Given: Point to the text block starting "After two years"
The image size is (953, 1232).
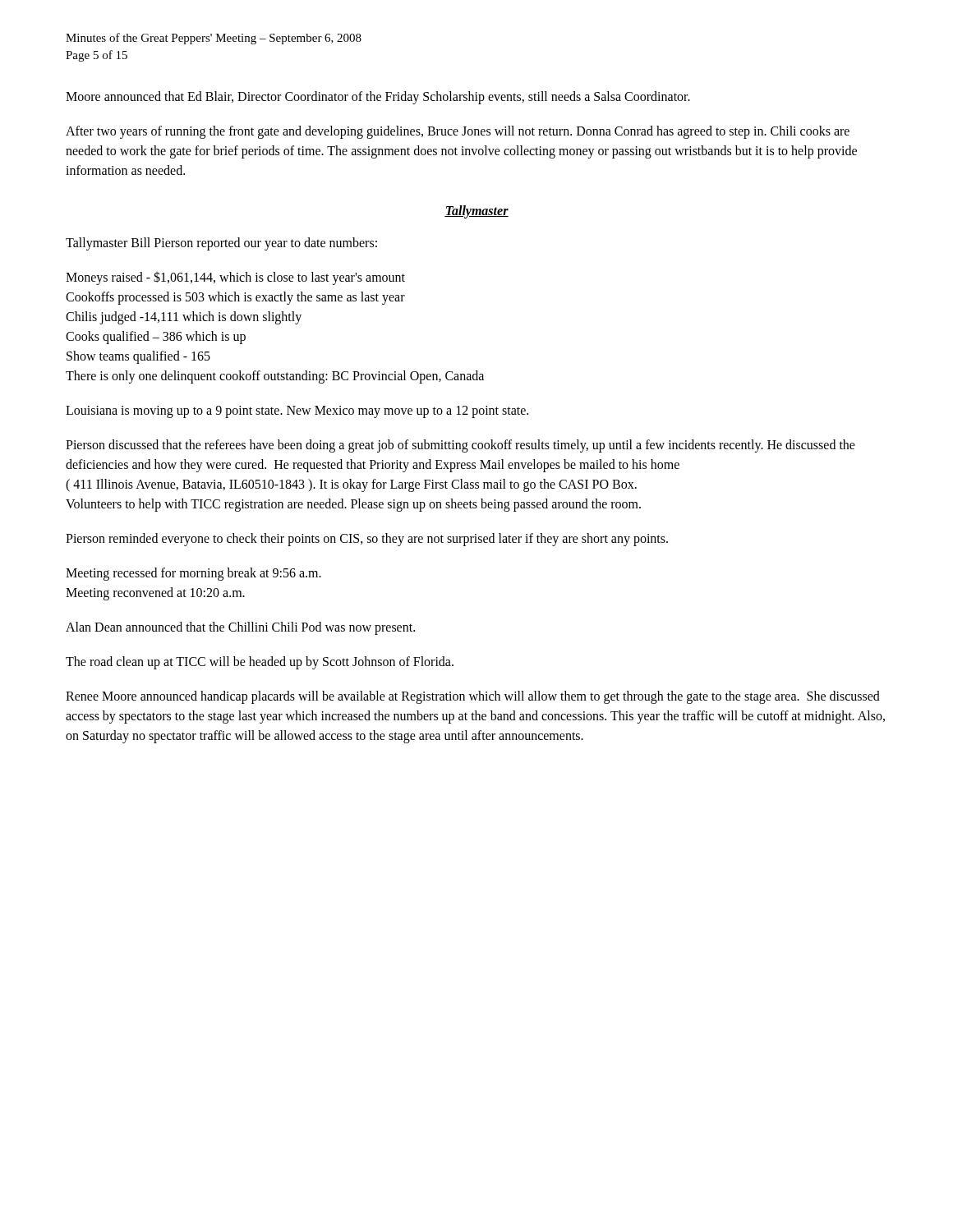Looking at the screenshot, I should (462, 151).
